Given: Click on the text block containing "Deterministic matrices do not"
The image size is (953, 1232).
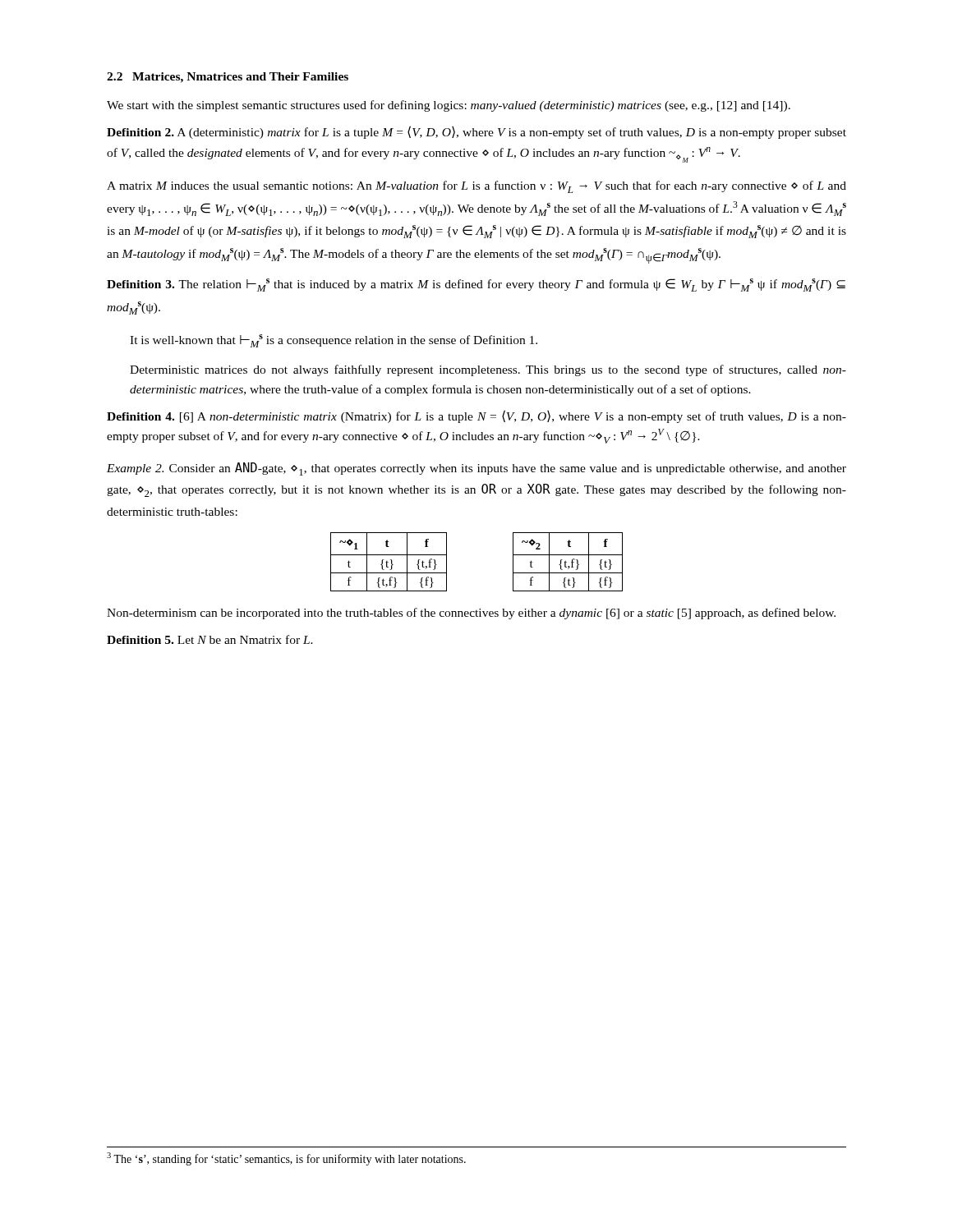Looking at the screenshot, I should point(488,379).
